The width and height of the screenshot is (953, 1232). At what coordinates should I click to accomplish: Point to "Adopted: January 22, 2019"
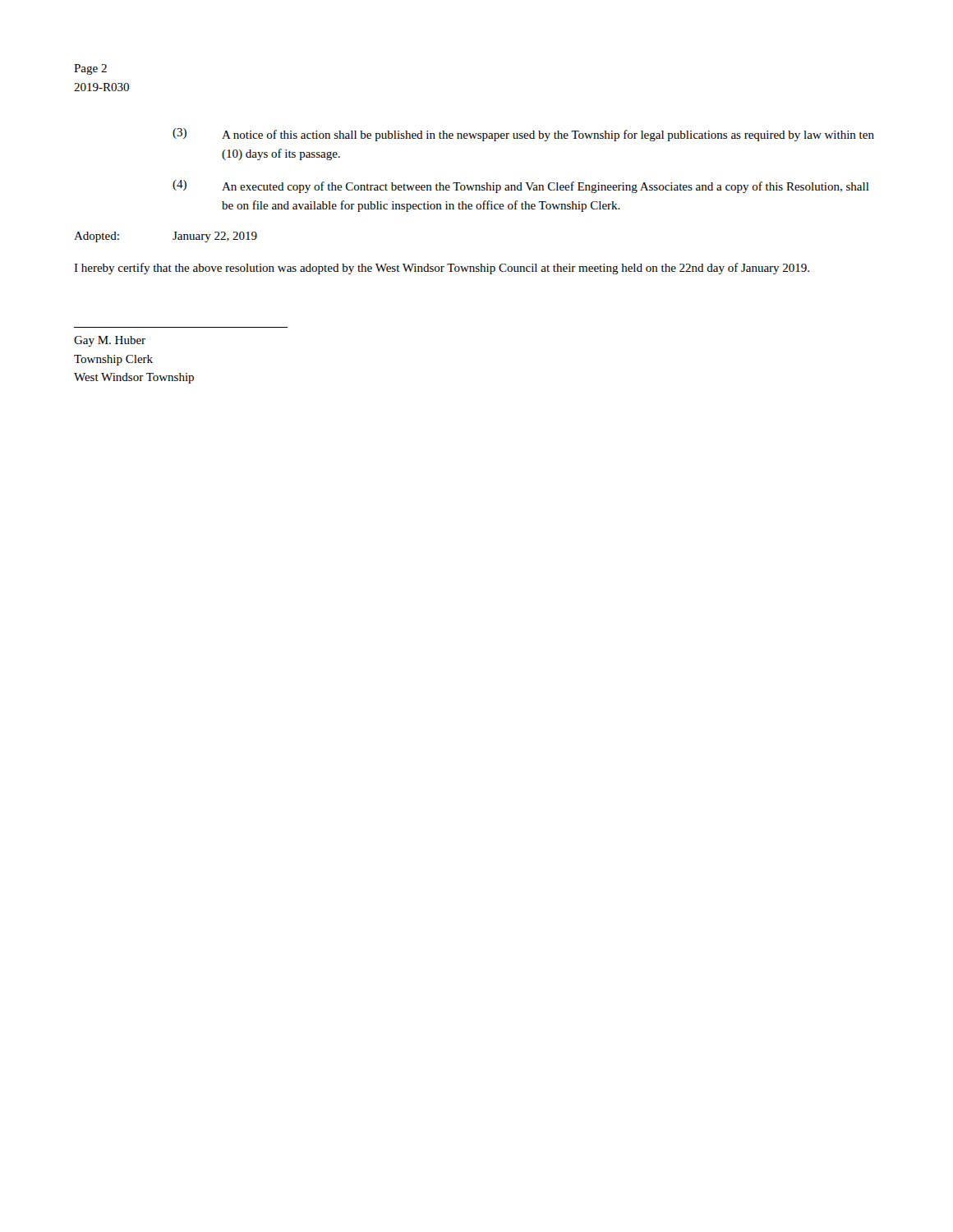click(103, 237)
